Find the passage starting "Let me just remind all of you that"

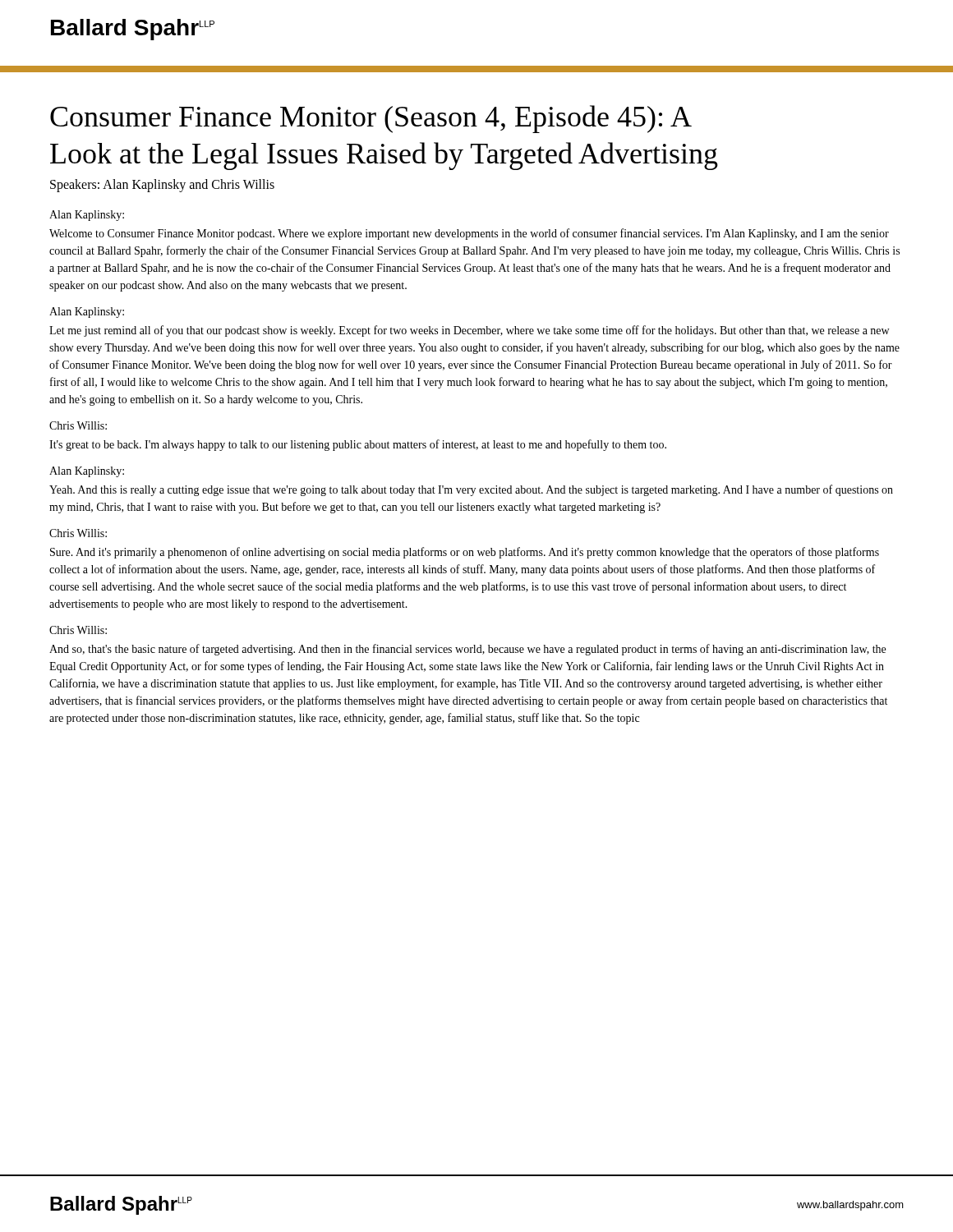pyautogui.click(x=476, y=365)
